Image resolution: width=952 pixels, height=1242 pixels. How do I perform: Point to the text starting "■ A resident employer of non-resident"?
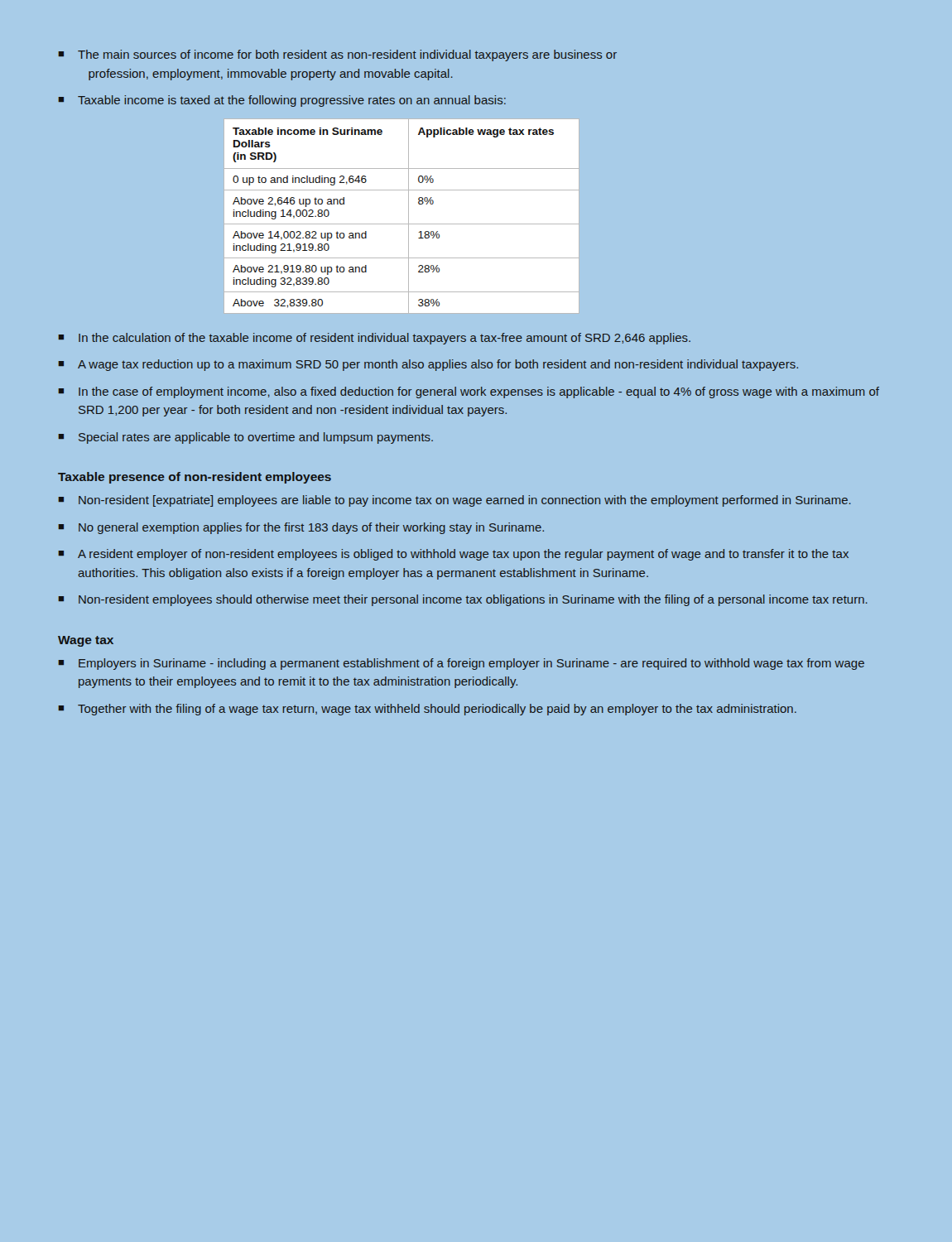[x=476, y=563]
